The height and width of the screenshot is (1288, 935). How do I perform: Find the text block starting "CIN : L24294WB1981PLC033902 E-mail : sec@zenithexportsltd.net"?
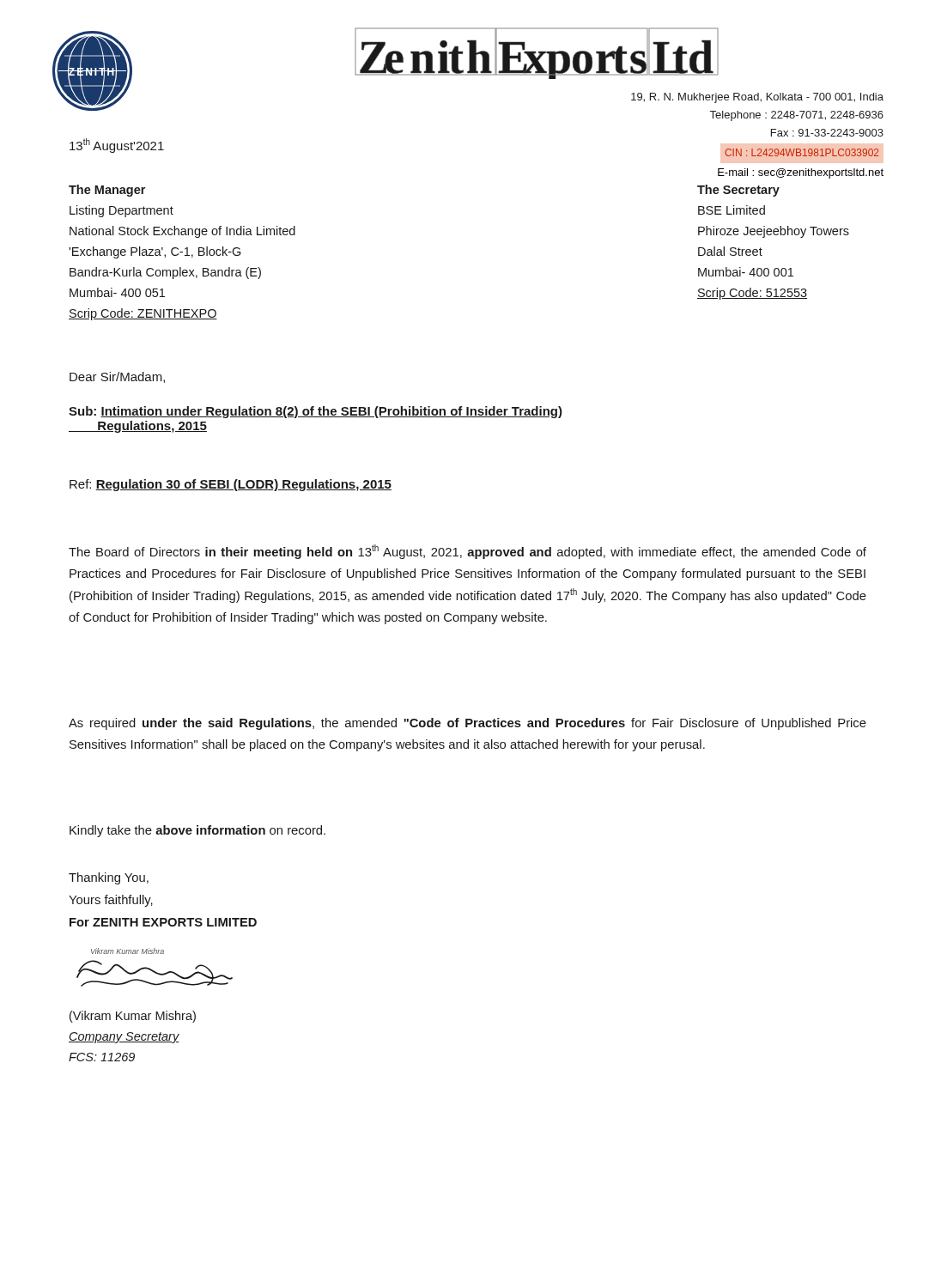[x=800, y=161]
